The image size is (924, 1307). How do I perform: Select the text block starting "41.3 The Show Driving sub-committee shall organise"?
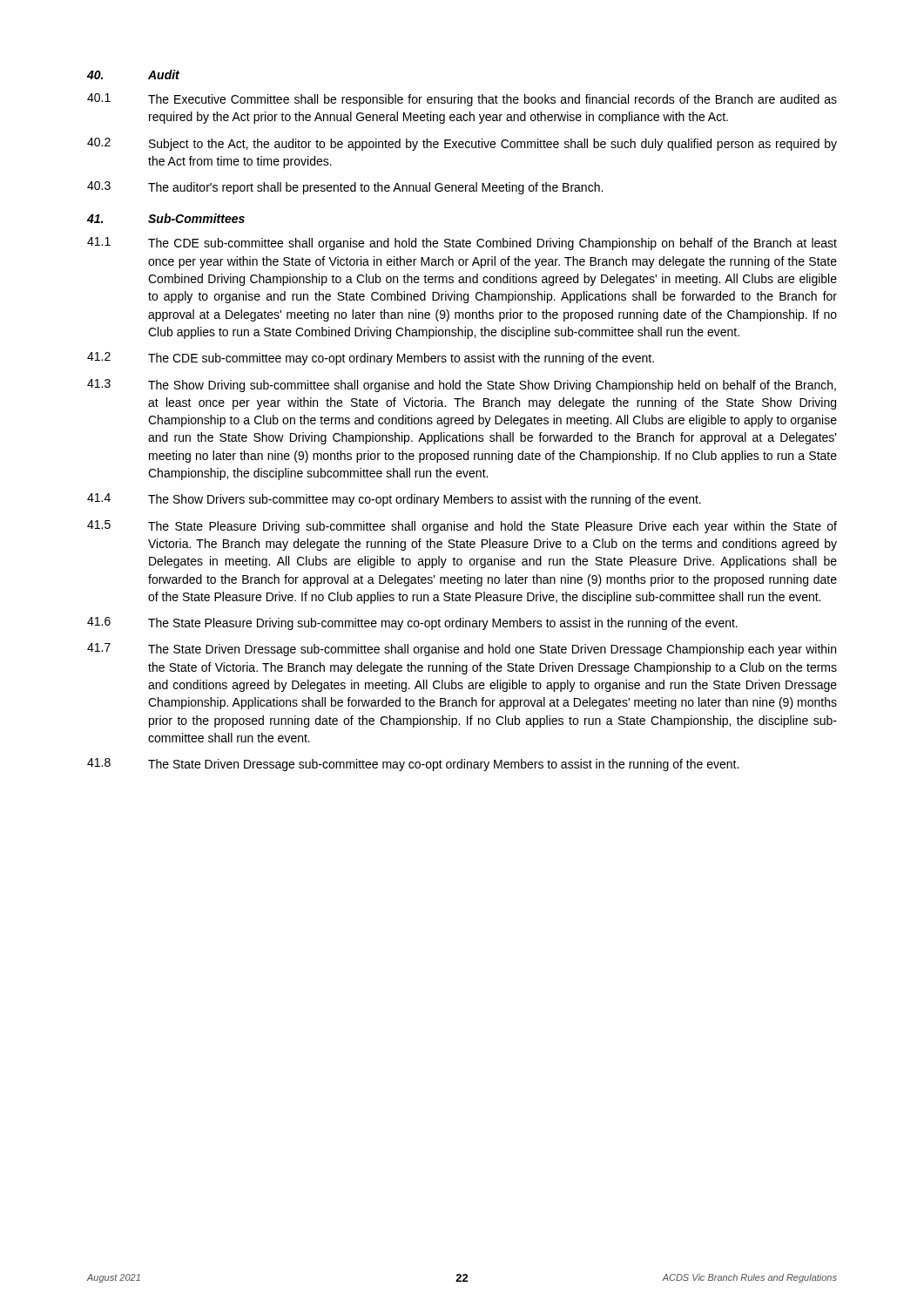pyautogui.click(x=462, y=429)
